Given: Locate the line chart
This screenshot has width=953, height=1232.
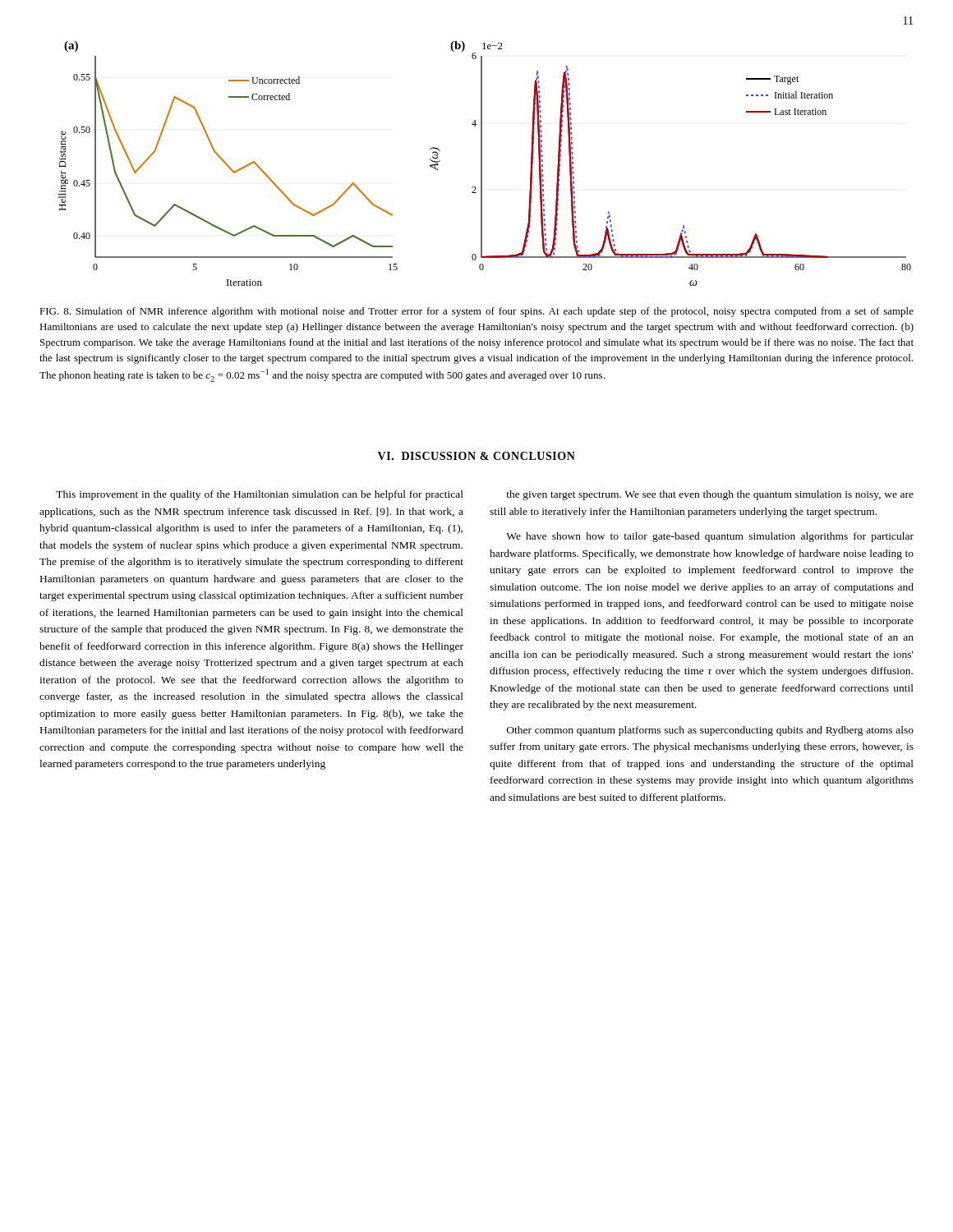Looking at the screenshot, I should point(476,164).
